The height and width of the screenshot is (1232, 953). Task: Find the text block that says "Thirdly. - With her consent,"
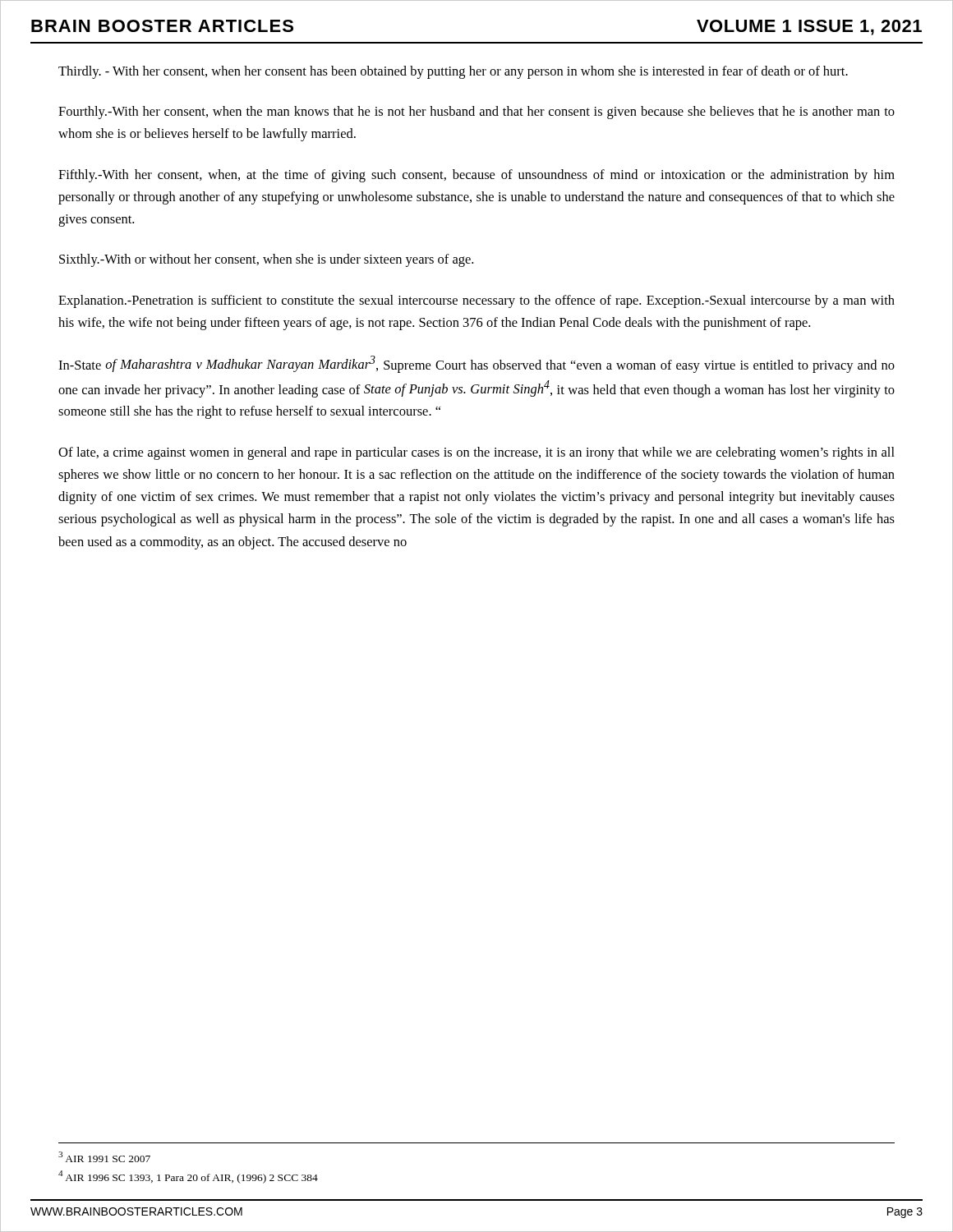(x=453, y=71)
